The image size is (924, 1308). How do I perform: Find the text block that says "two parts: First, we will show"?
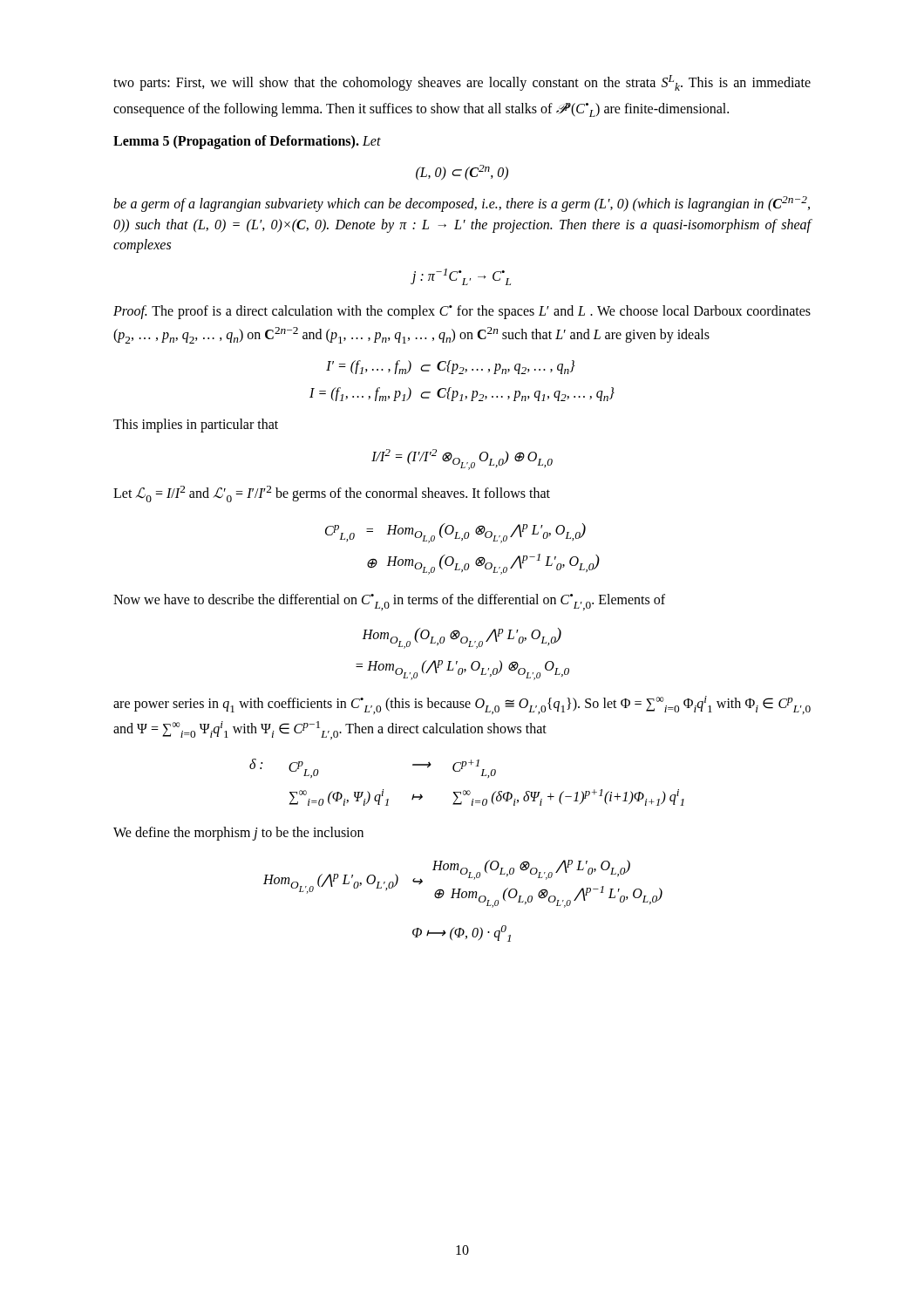coord(462,96)
